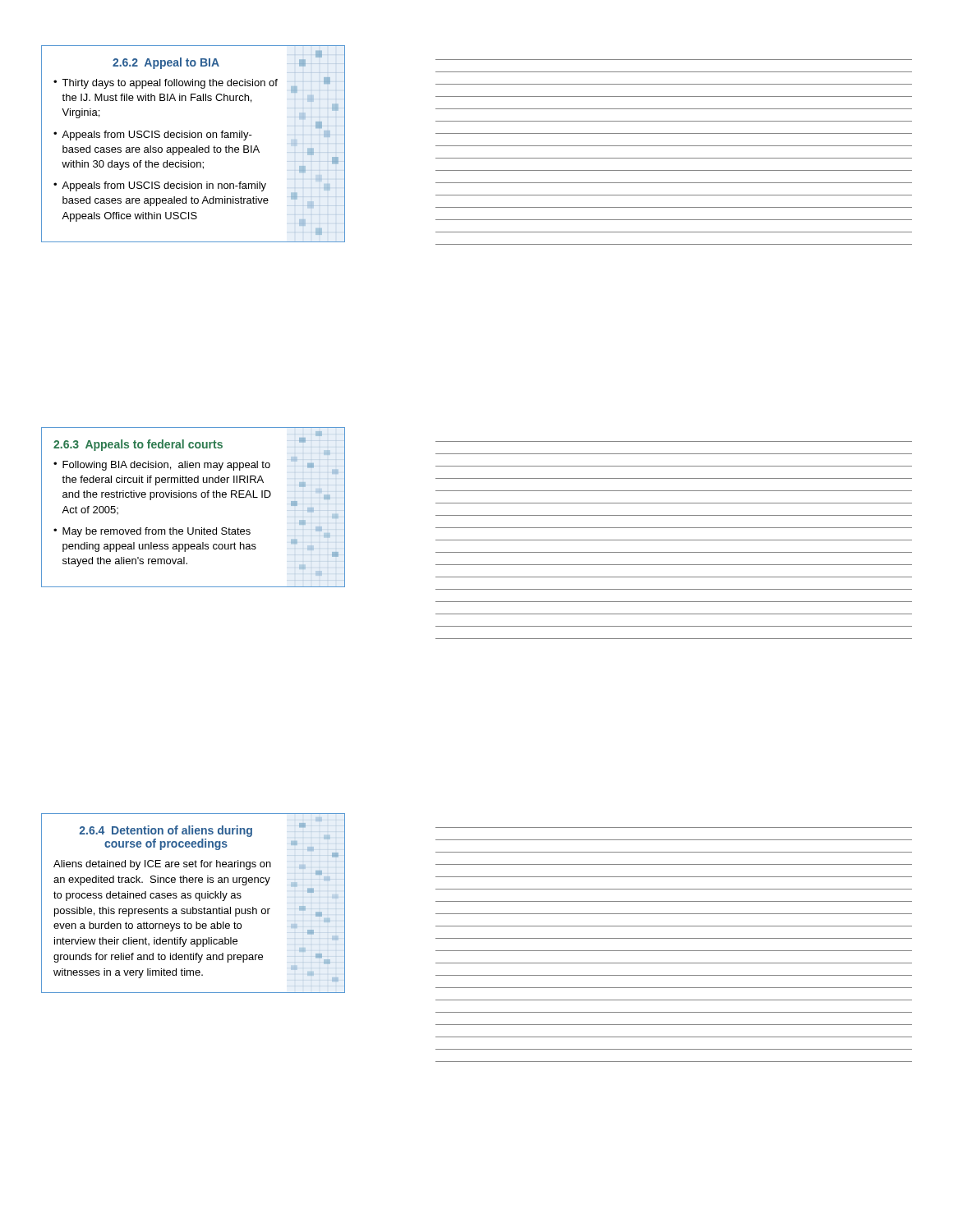
Task: Click on the region starting "• Thirty days to appeal following the decision"
Action: click(166, 98)
